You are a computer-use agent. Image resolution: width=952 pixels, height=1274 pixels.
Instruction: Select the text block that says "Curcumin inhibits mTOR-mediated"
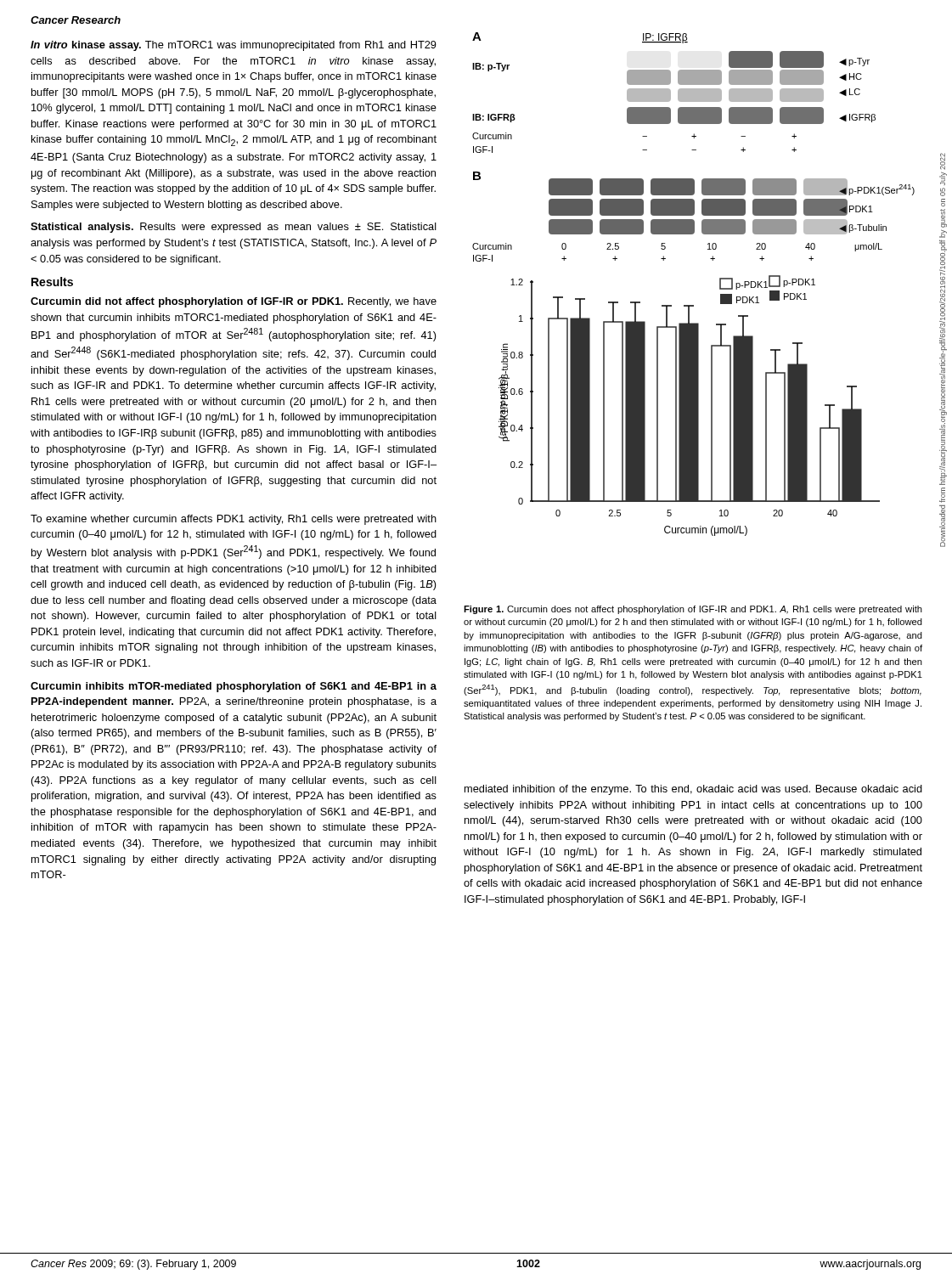pos(234,780)
